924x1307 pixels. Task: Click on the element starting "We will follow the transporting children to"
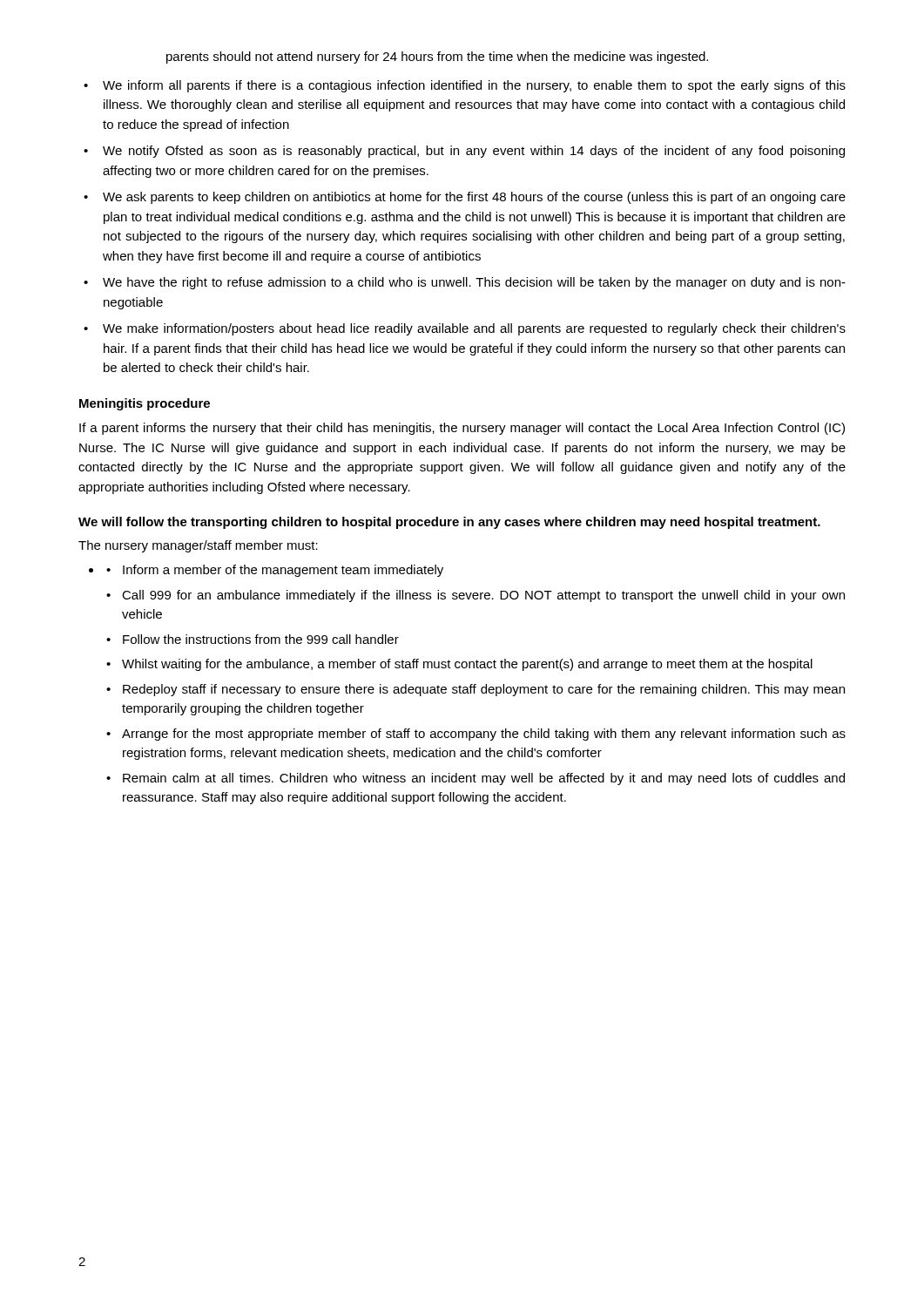tap(450, 521)
